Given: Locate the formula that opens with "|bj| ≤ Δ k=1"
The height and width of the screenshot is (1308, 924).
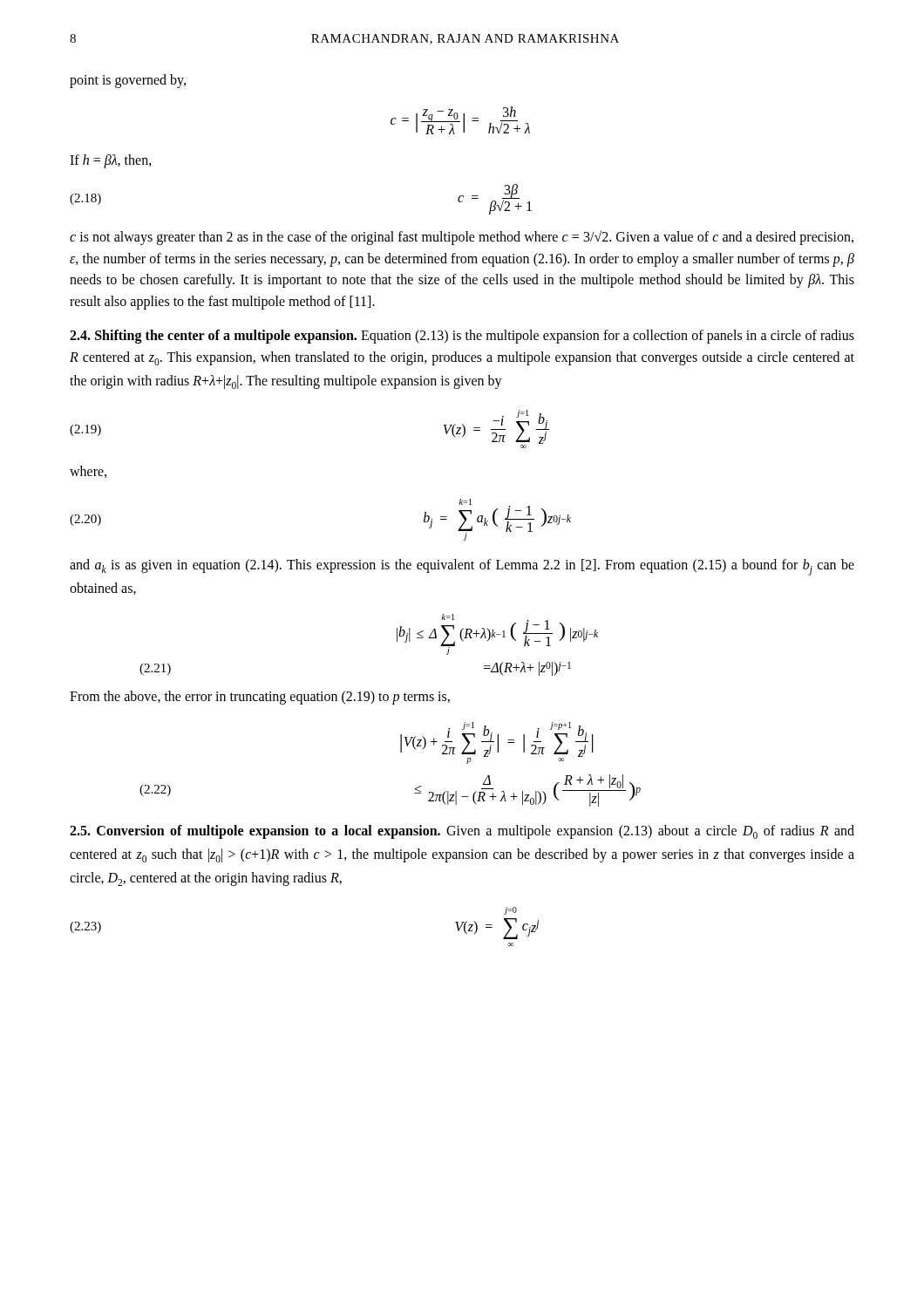Looking at the screenshot, I should click(x=497, y=644).
